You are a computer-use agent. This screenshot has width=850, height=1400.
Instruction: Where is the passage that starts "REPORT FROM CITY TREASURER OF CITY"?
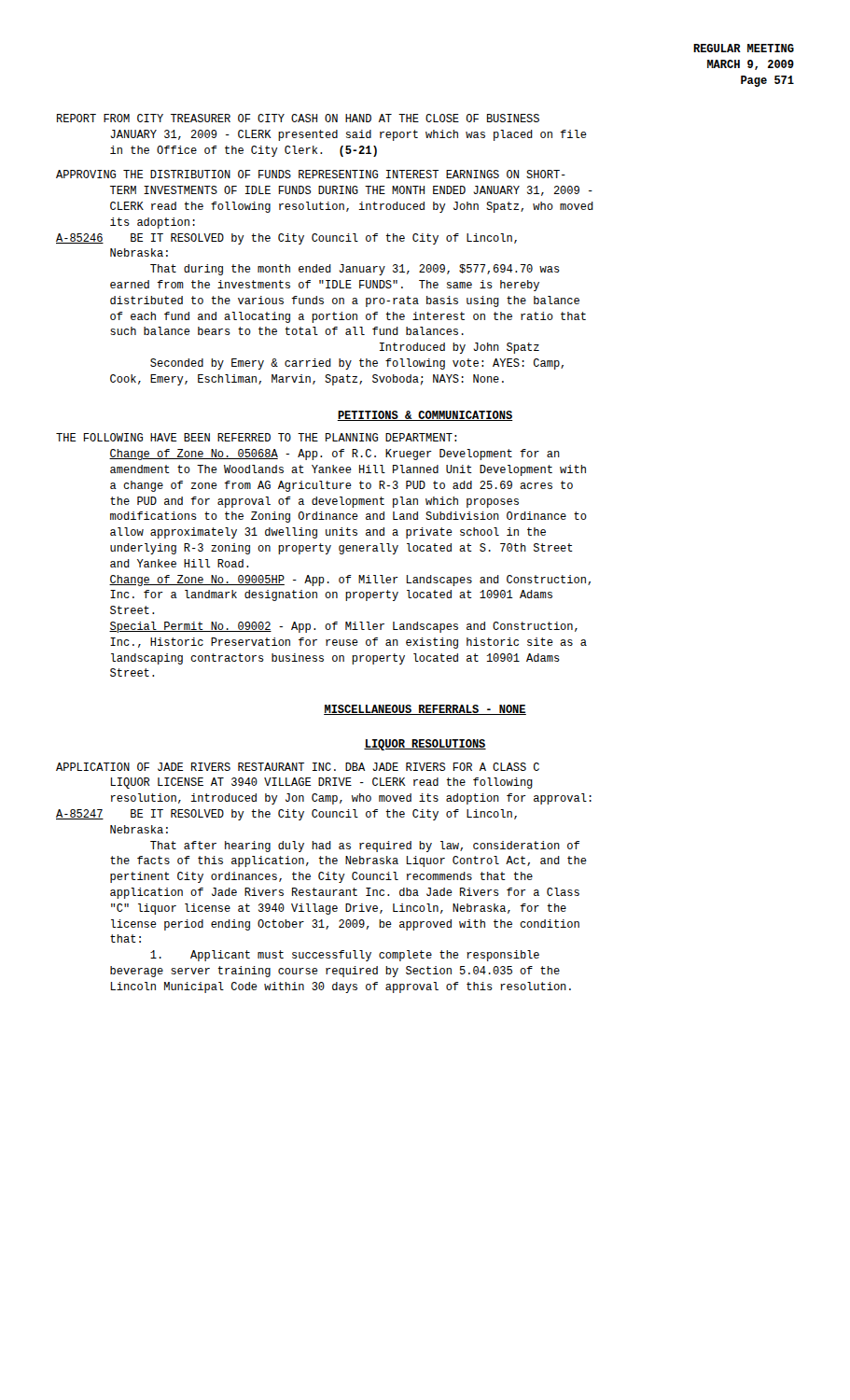(x=321, y=135)
